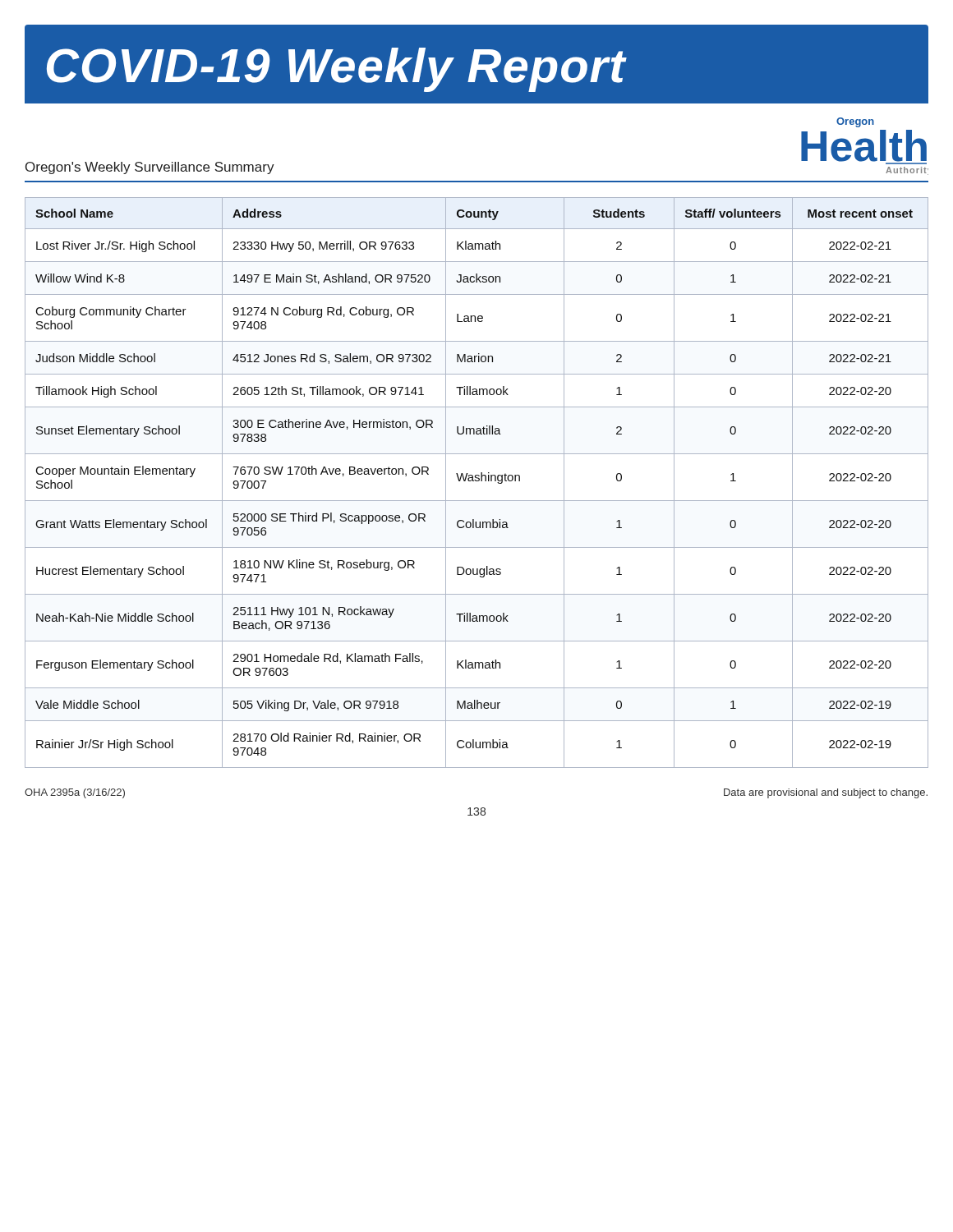Select the title with the text "COVID-19 Weekly Report"

click(476, 65)
